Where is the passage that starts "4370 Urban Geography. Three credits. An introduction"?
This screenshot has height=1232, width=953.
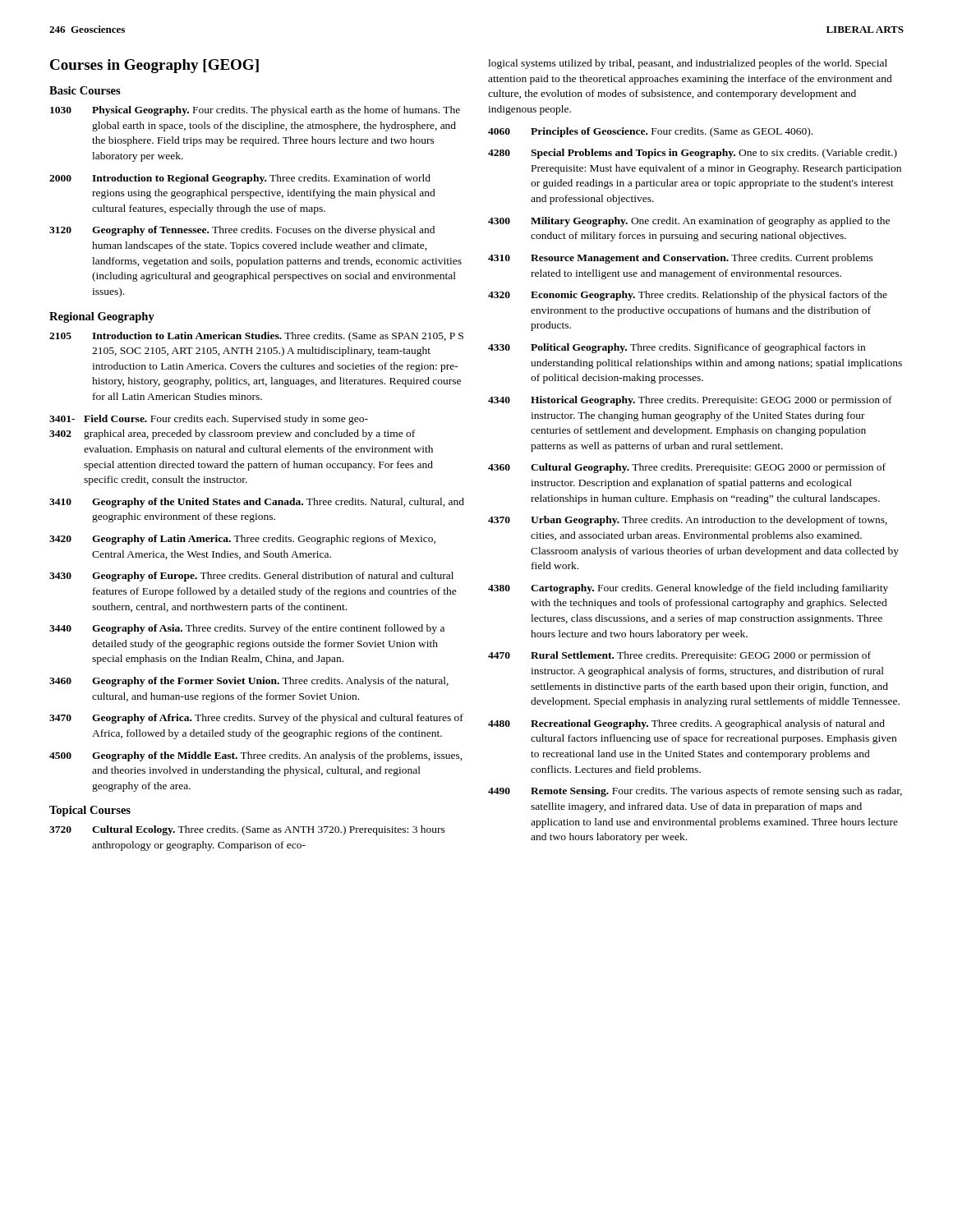(x=696, y=543)
